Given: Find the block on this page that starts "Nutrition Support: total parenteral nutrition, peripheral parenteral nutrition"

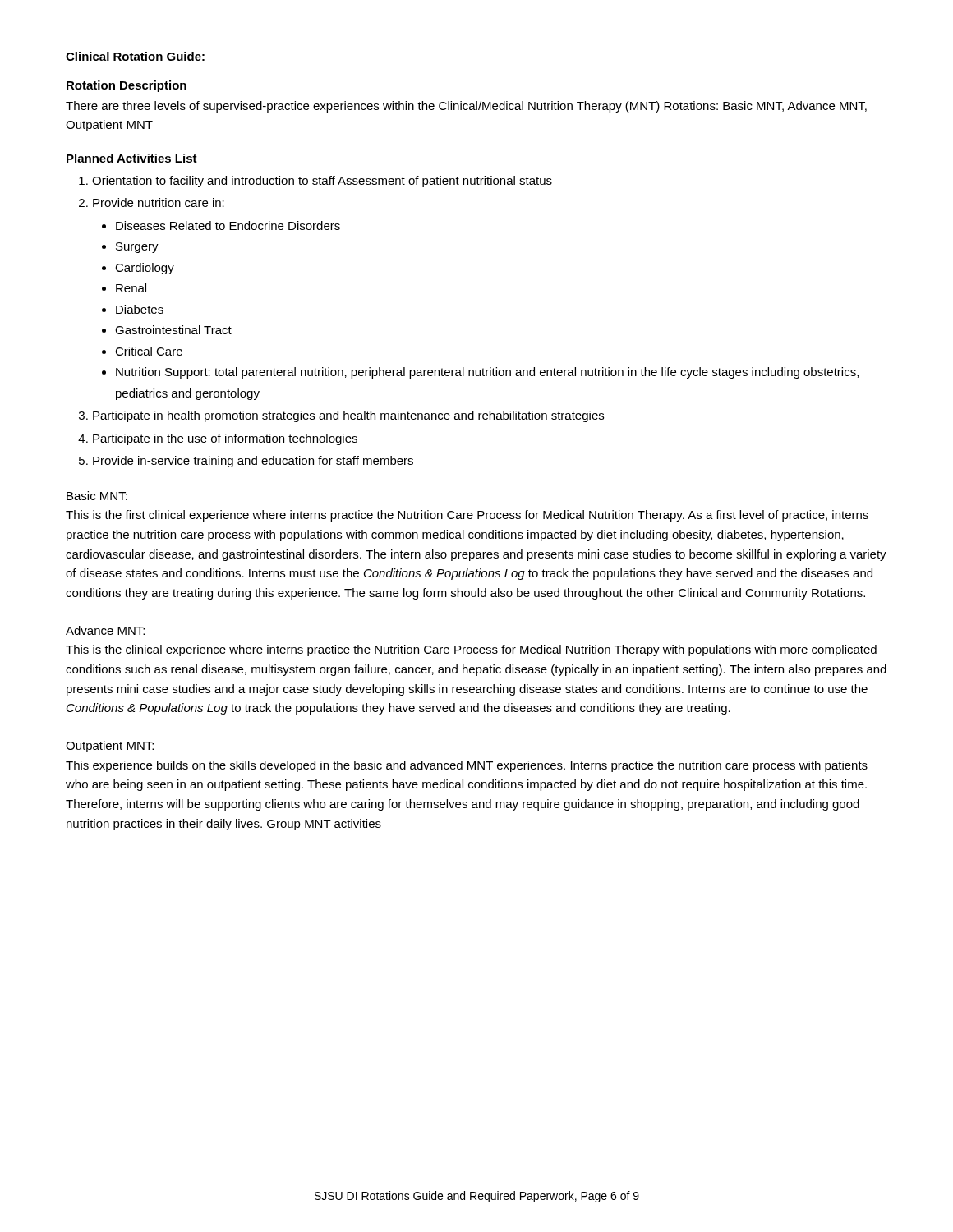Looking at the screenshot, I should pos(487,382).
